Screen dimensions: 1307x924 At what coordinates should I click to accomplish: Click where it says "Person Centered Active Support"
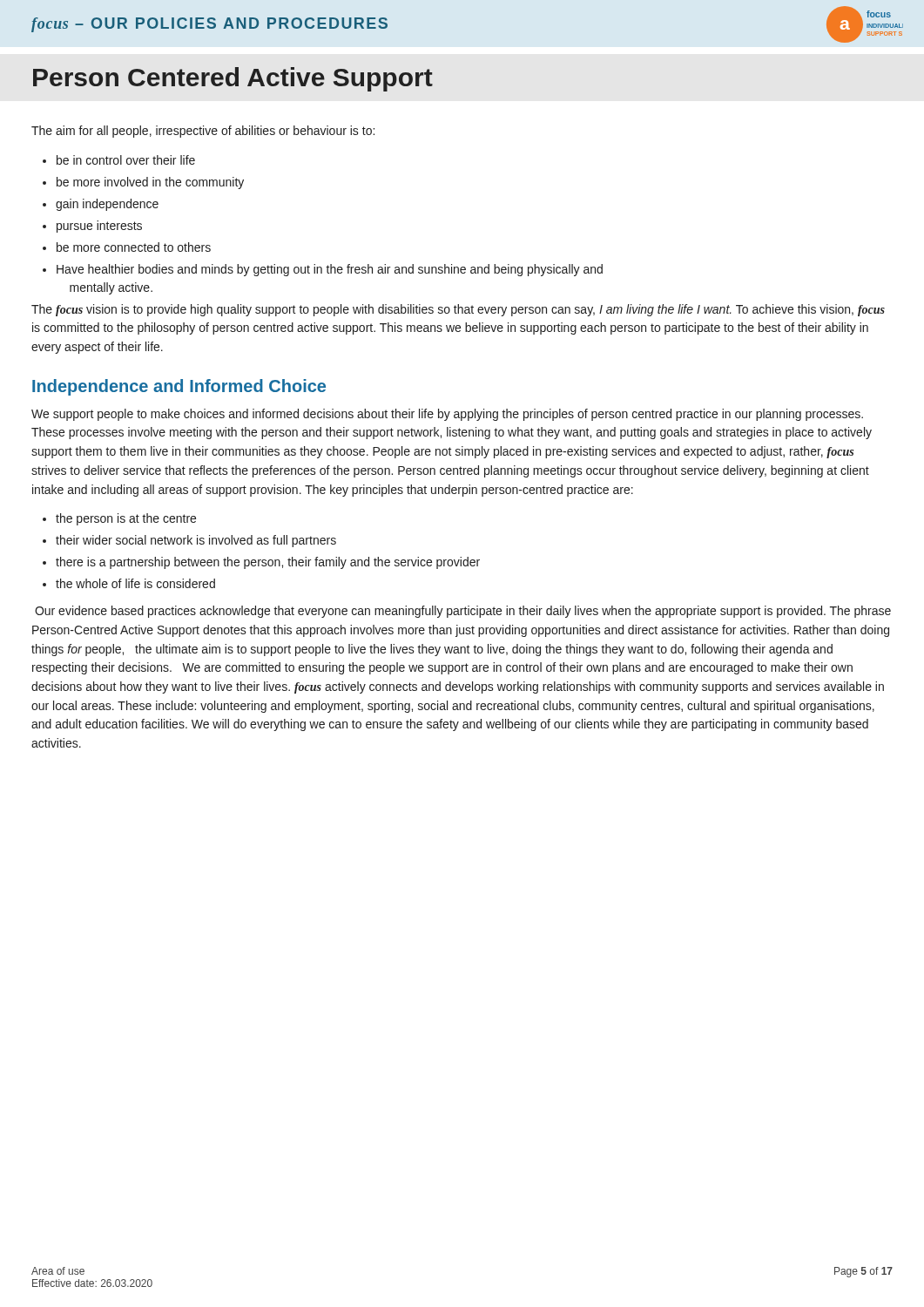point(233,79)
